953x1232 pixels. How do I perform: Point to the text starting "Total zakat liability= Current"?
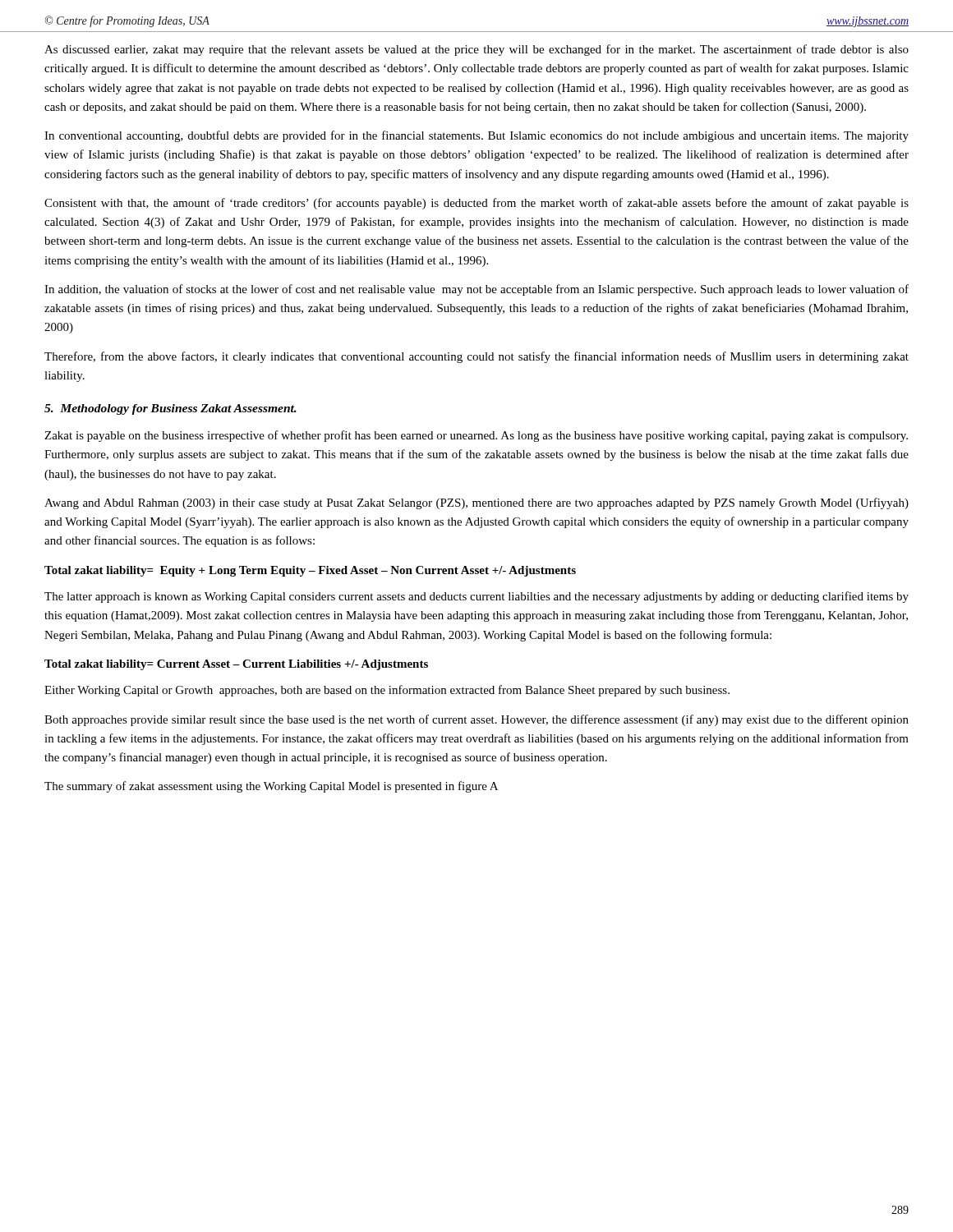point(236,665)
